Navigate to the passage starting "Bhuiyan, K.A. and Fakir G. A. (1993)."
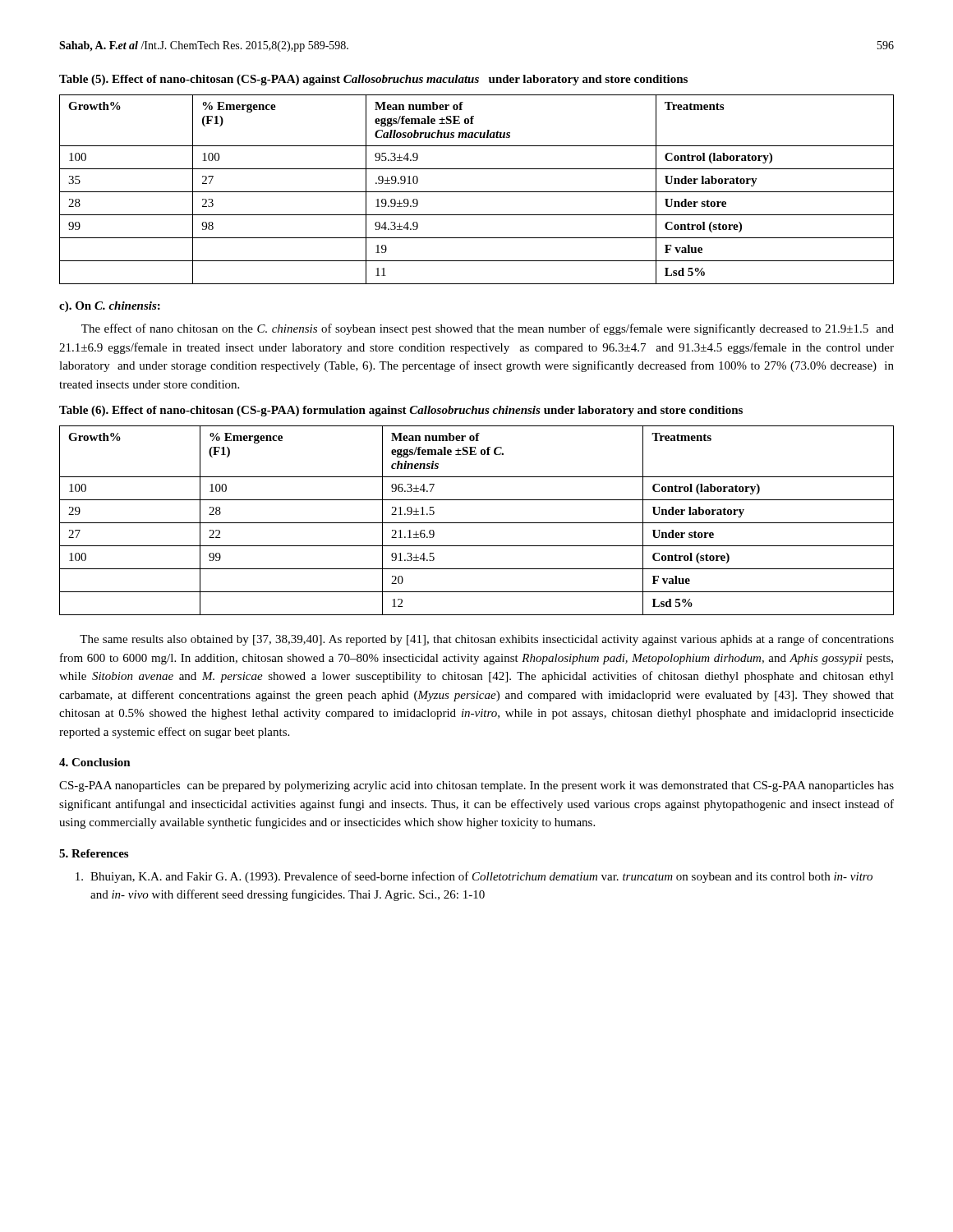This screenshot has height=1232, width=953. (x=476, y=885)
